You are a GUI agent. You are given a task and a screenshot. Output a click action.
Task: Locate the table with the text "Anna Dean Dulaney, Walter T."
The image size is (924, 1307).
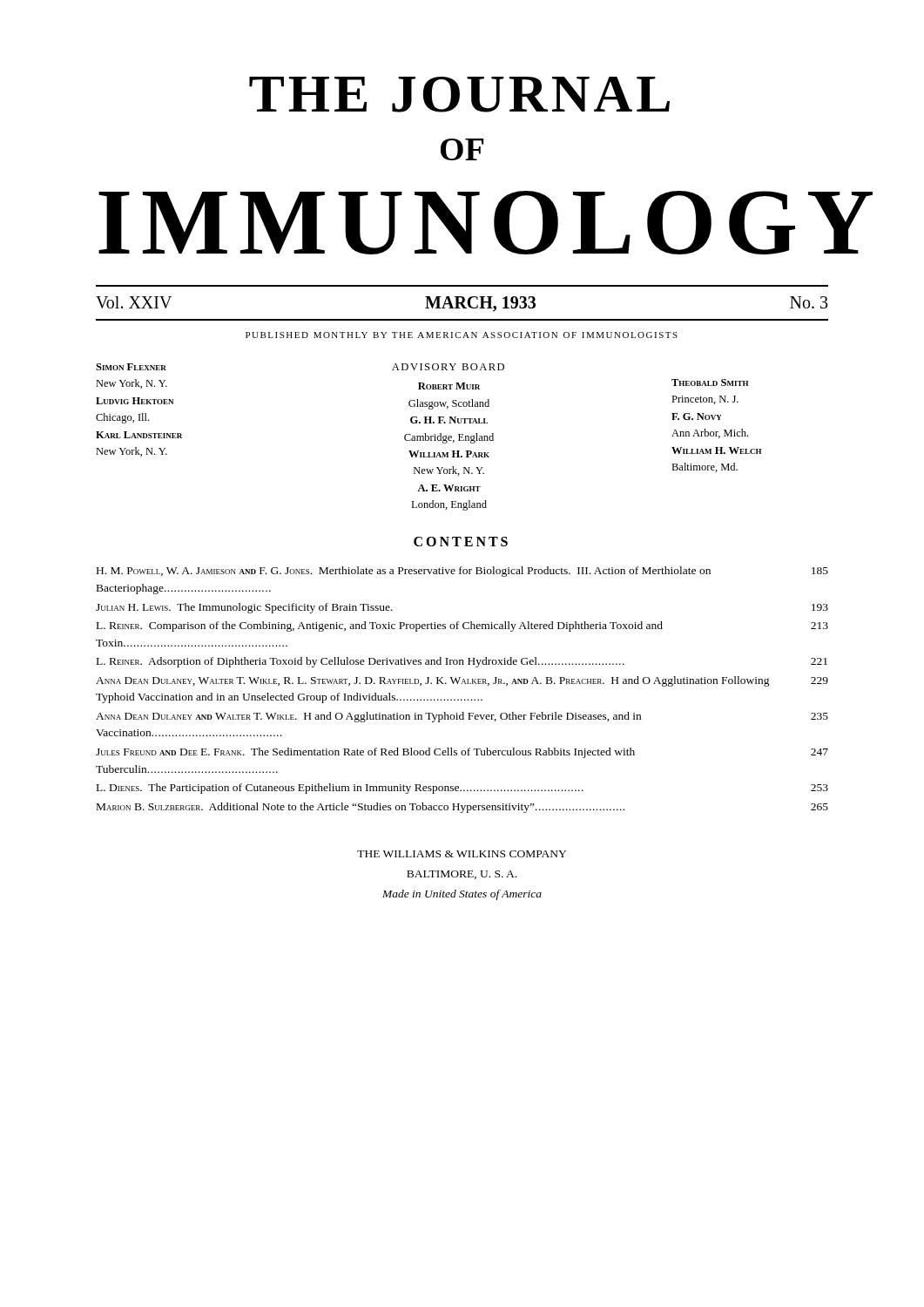[x=462, y=689]
